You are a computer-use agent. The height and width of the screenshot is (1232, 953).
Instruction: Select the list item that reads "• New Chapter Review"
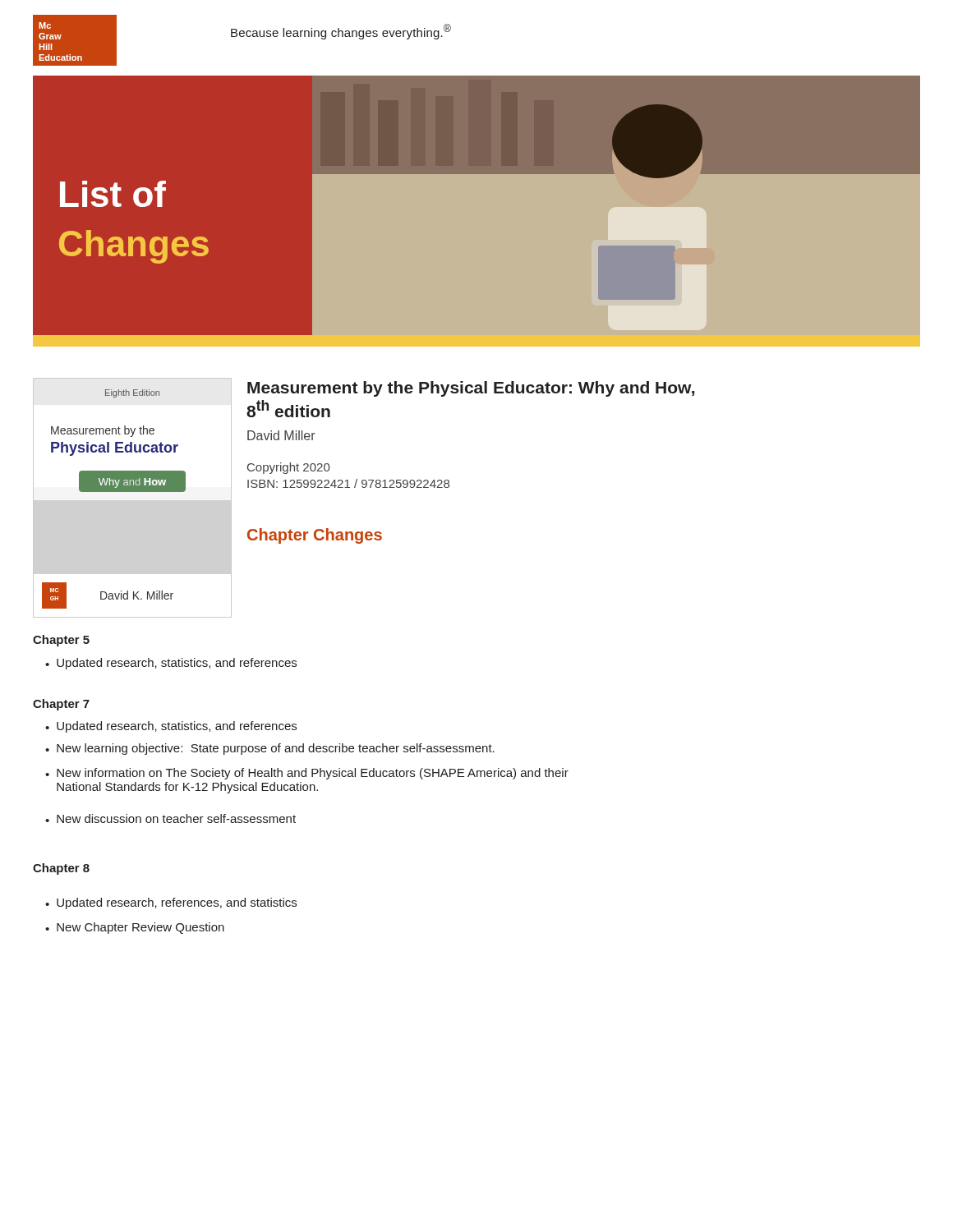[x=135, y=928]
